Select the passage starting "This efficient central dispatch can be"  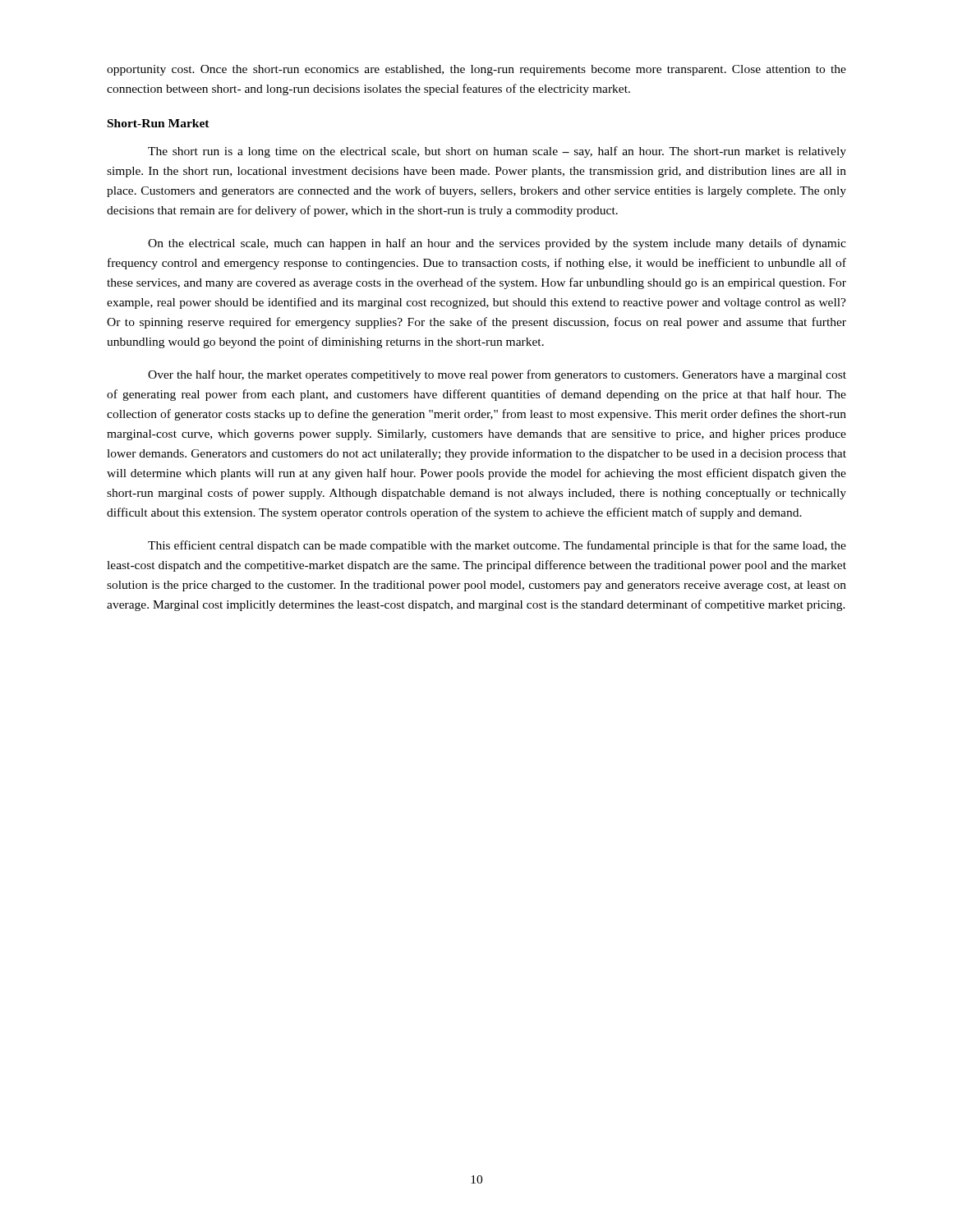point(476,575)
